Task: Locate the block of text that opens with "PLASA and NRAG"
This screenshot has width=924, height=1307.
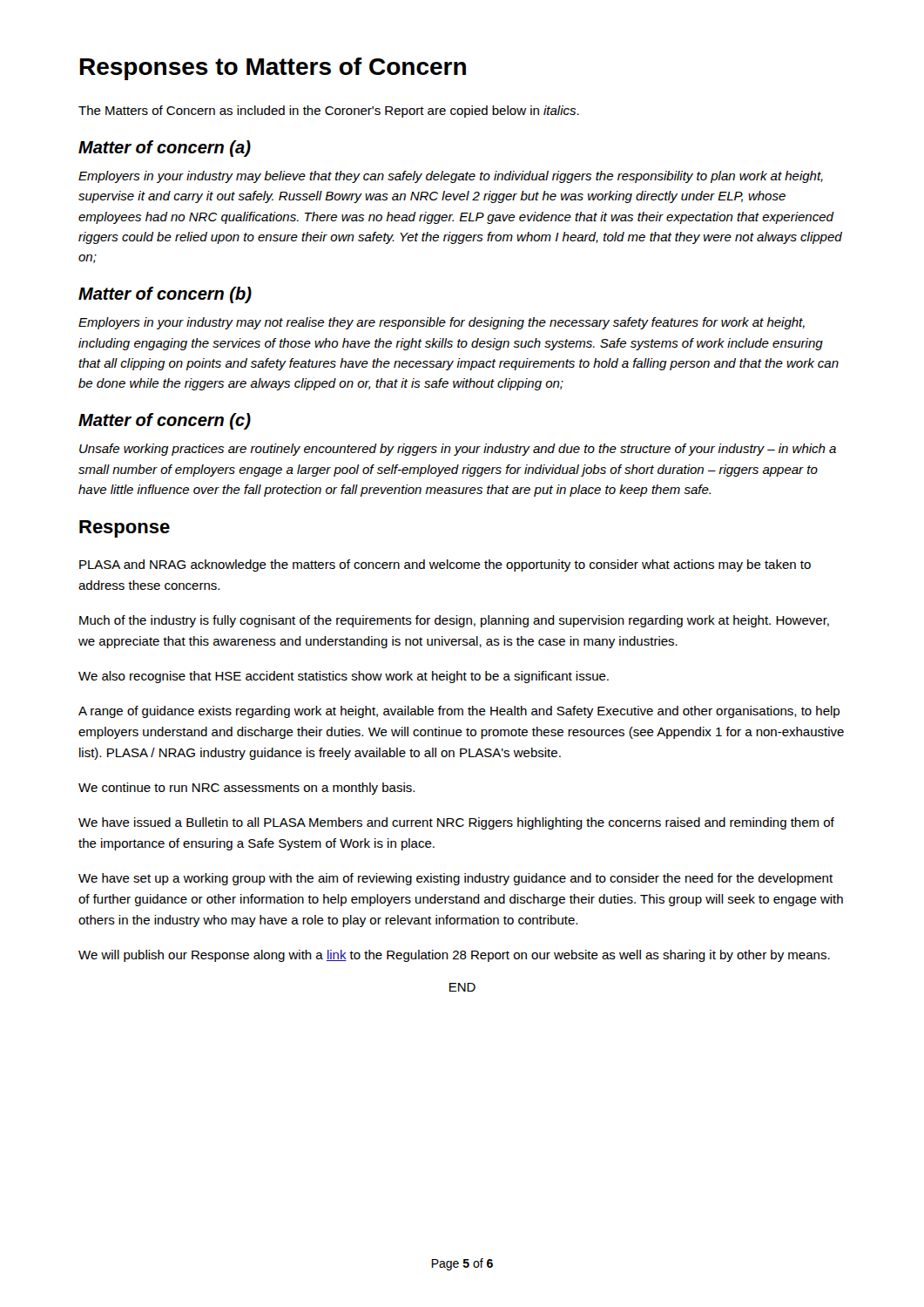Action: pyautogui.click(x=462, y=575)
